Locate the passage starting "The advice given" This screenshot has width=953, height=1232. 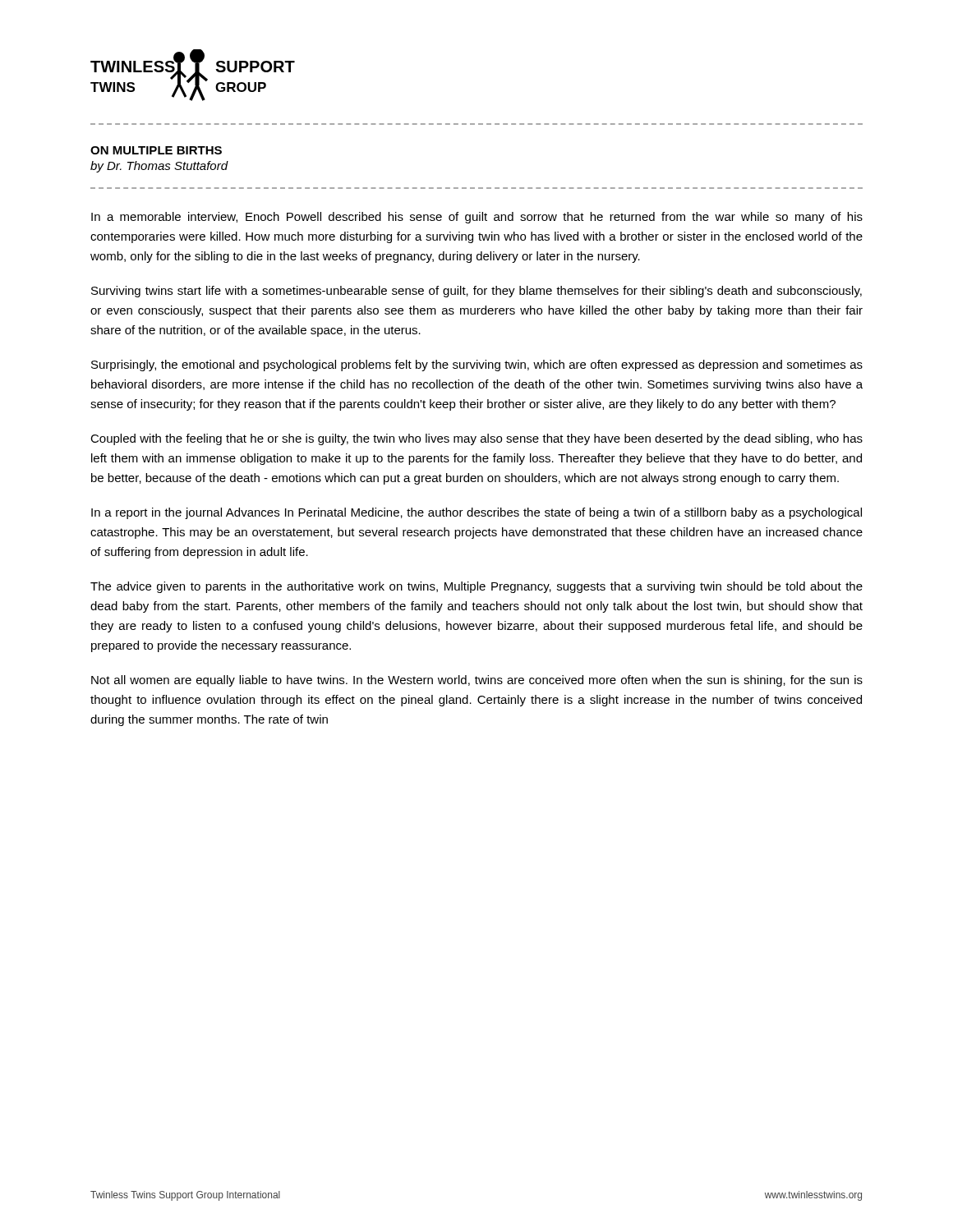click(x=476, y=616)
